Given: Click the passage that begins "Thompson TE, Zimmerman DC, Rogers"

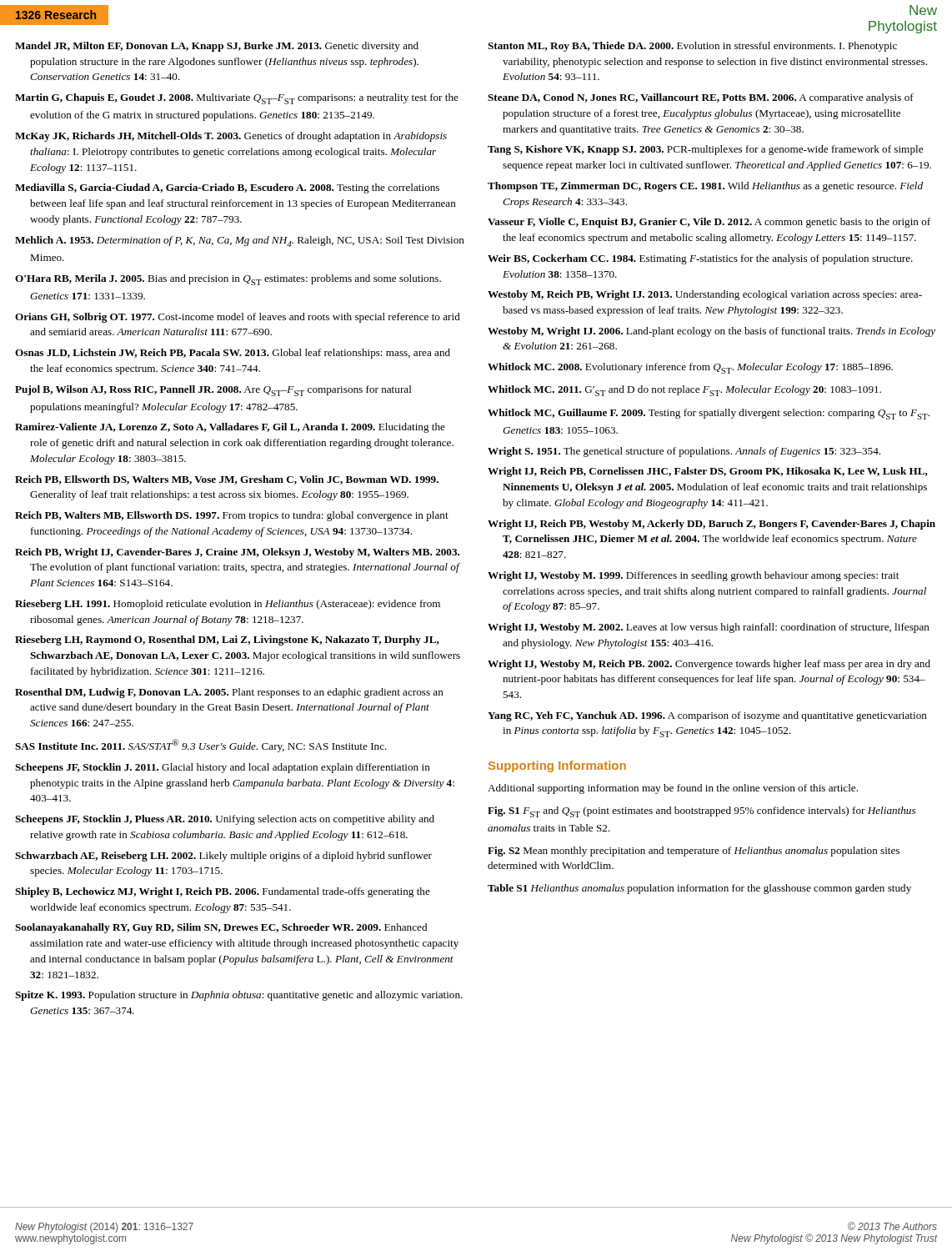Looking at the screenshot, I should (x=705, y=193).
